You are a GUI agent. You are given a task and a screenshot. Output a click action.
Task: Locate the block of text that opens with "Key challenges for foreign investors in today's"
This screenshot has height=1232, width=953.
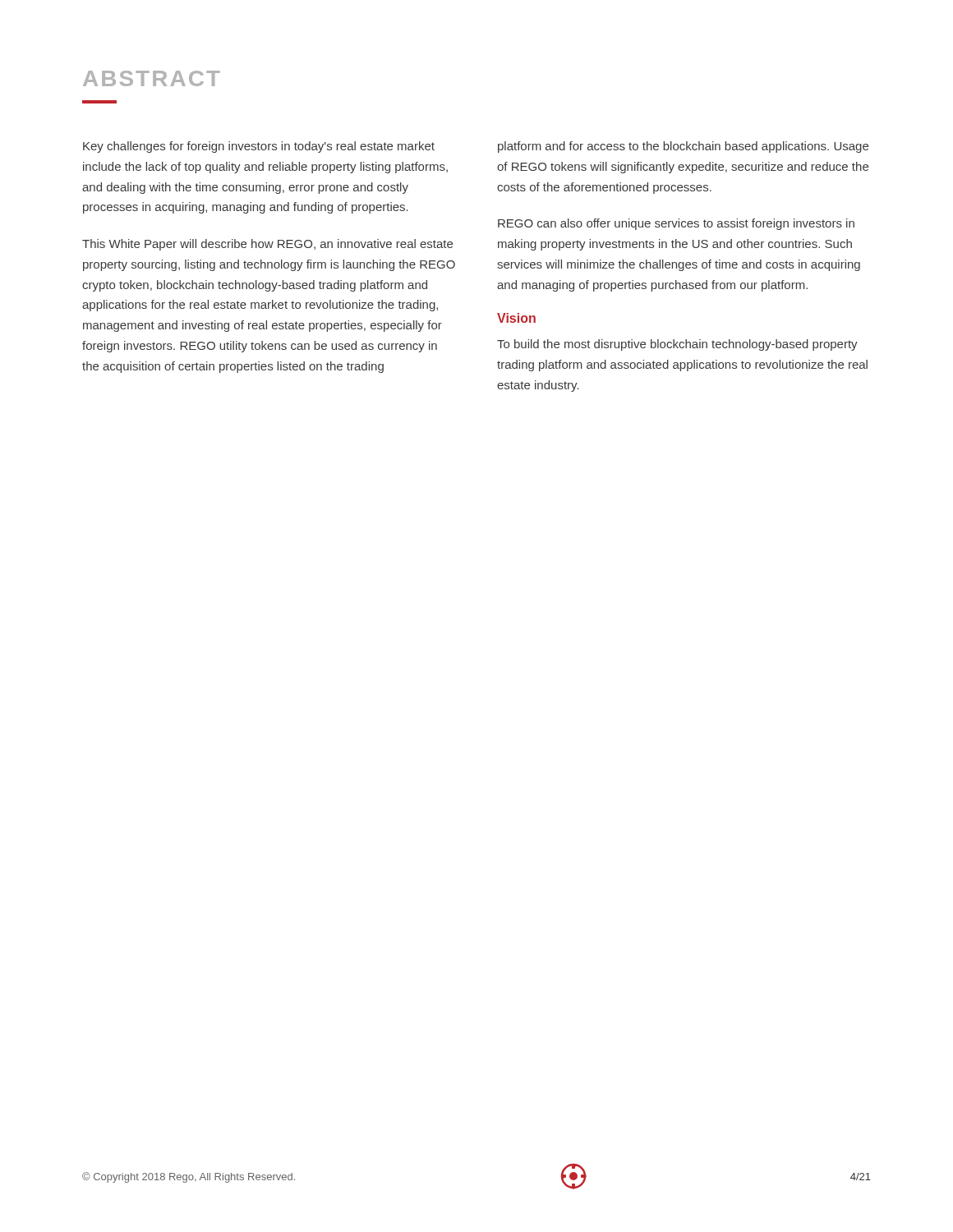(265, 176)
